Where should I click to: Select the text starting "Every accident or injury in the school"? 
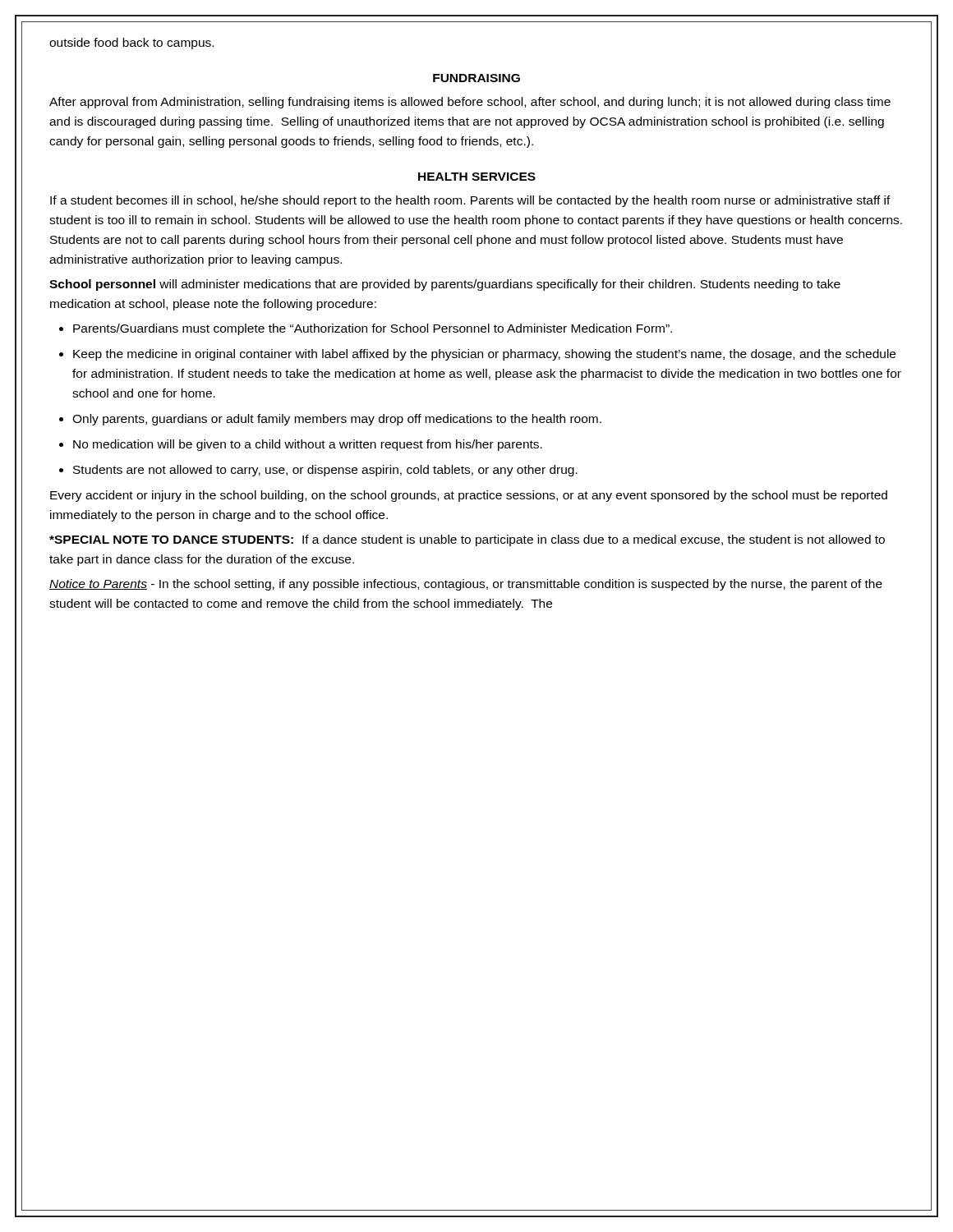[x=469, y=505]
